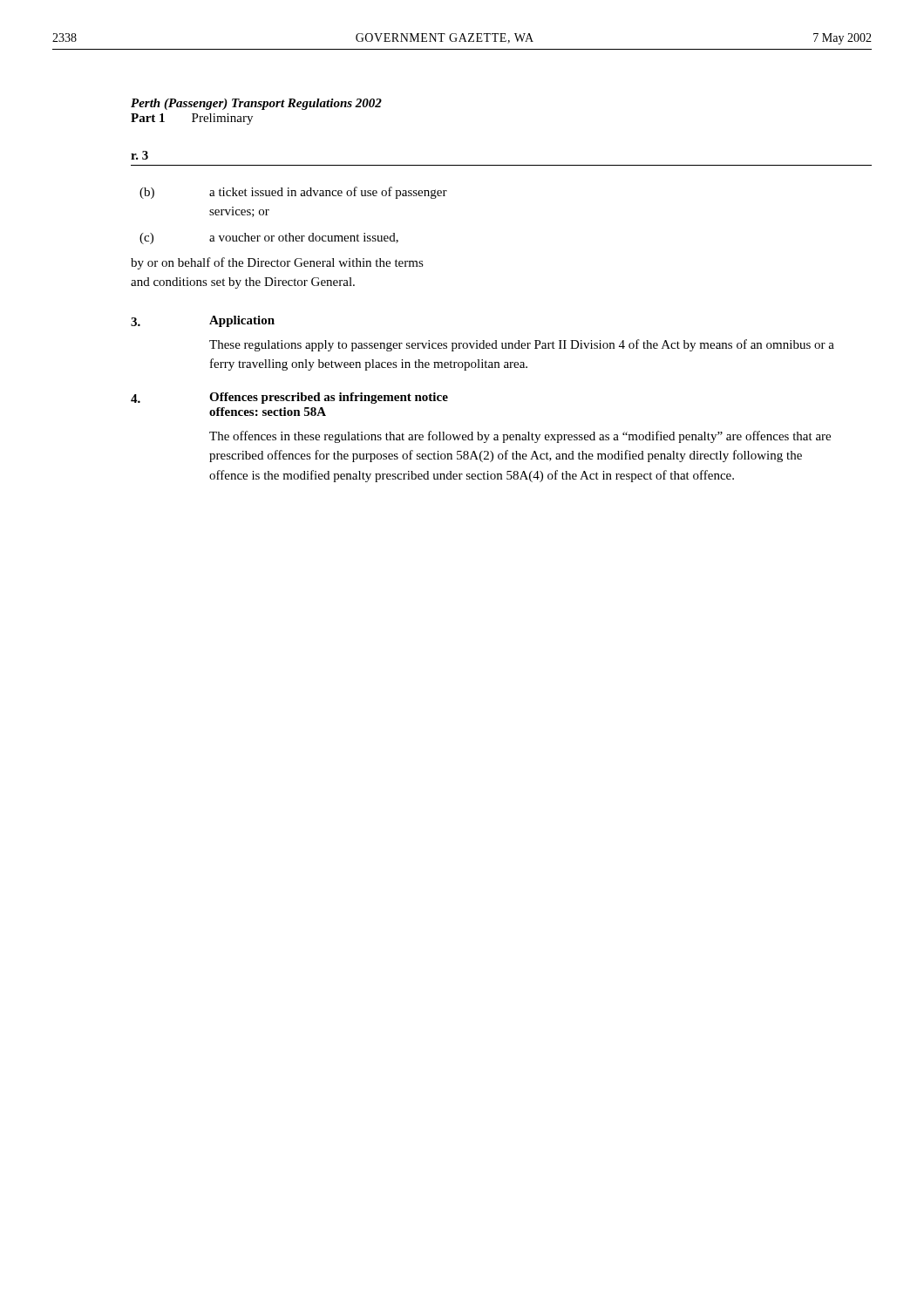The image size is (924, 1308).
Task: Point to the block beginning "The offences in"
Action: tap(520, 455)
